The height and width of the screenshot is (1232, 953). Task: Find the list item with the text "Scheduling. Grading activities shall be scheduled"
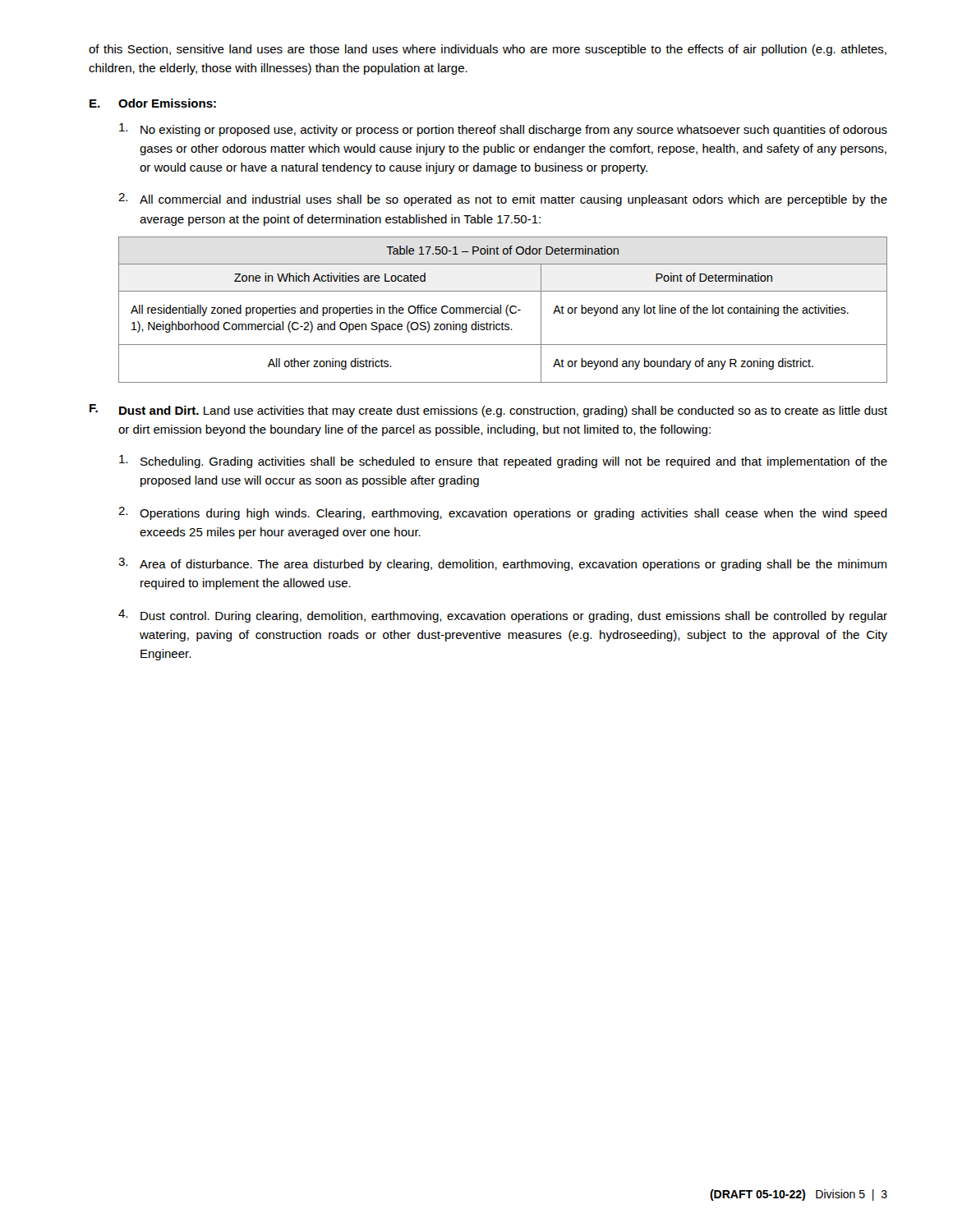coord(503,471)
